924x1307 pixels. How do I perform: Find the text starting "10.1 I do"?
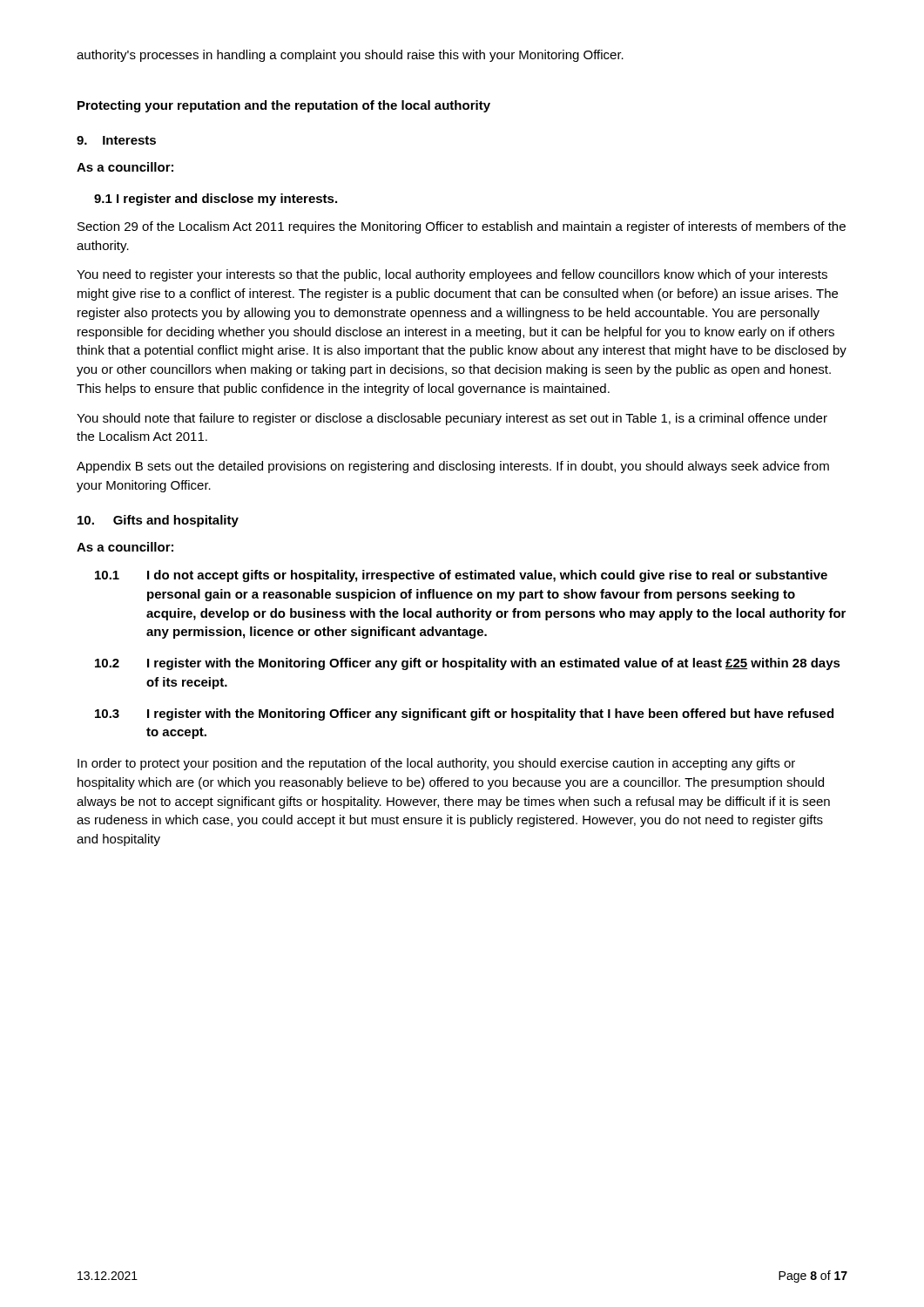[471, 603]
